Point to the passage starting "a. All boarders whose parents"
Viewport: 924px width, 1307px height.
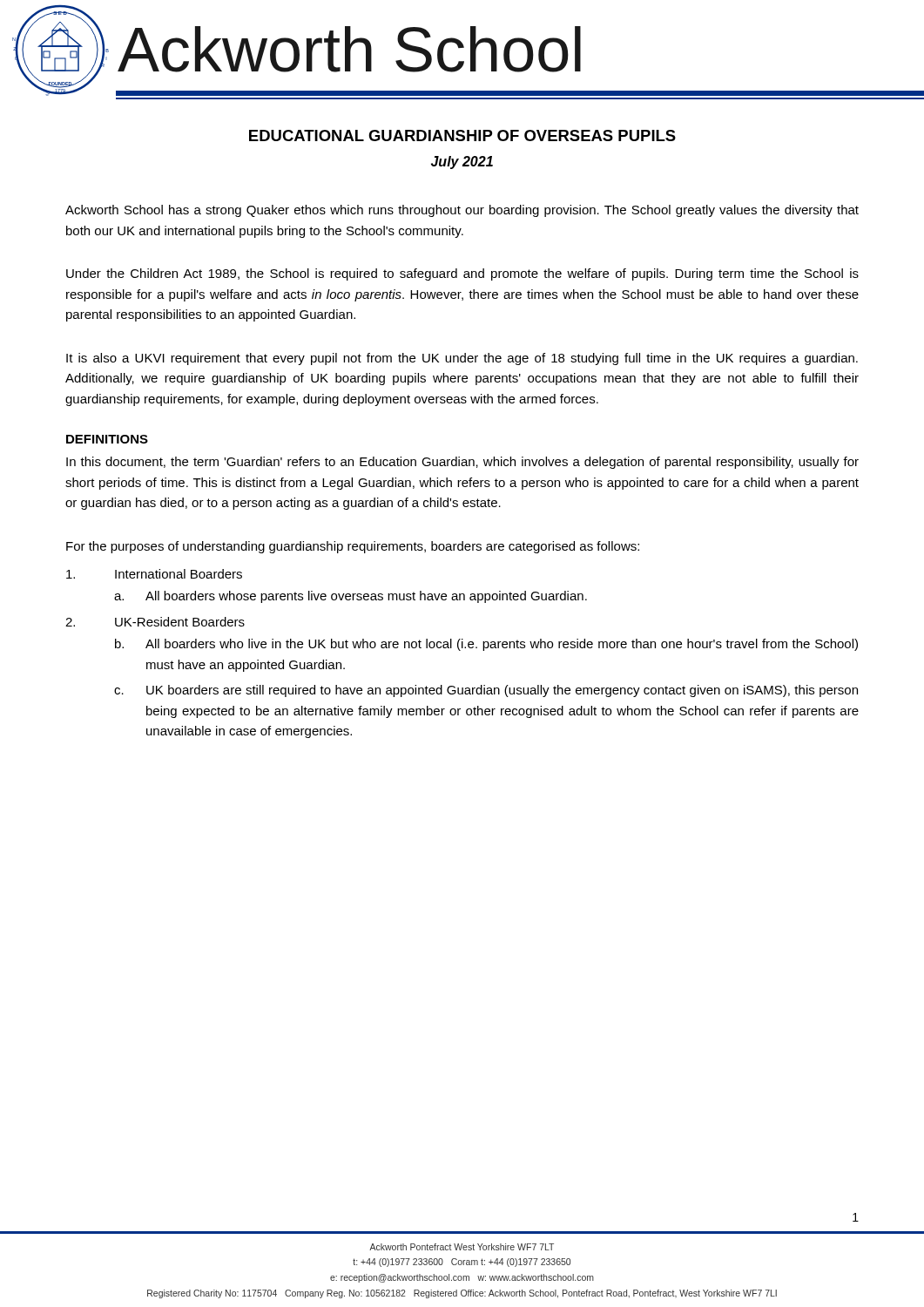[x=486, y=596]
